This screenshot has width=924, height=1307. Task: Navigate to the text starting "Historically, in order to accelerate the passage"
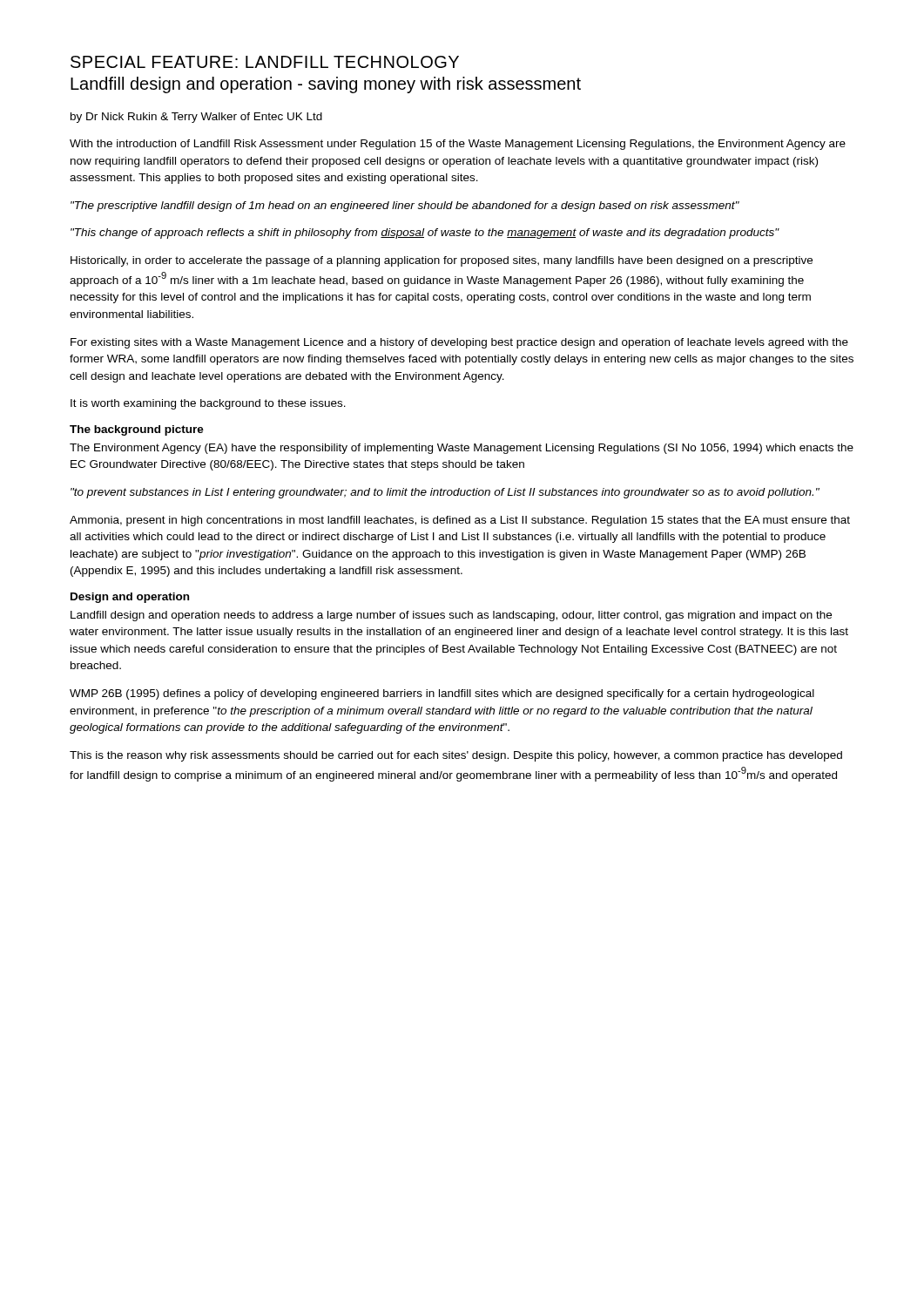441,287
